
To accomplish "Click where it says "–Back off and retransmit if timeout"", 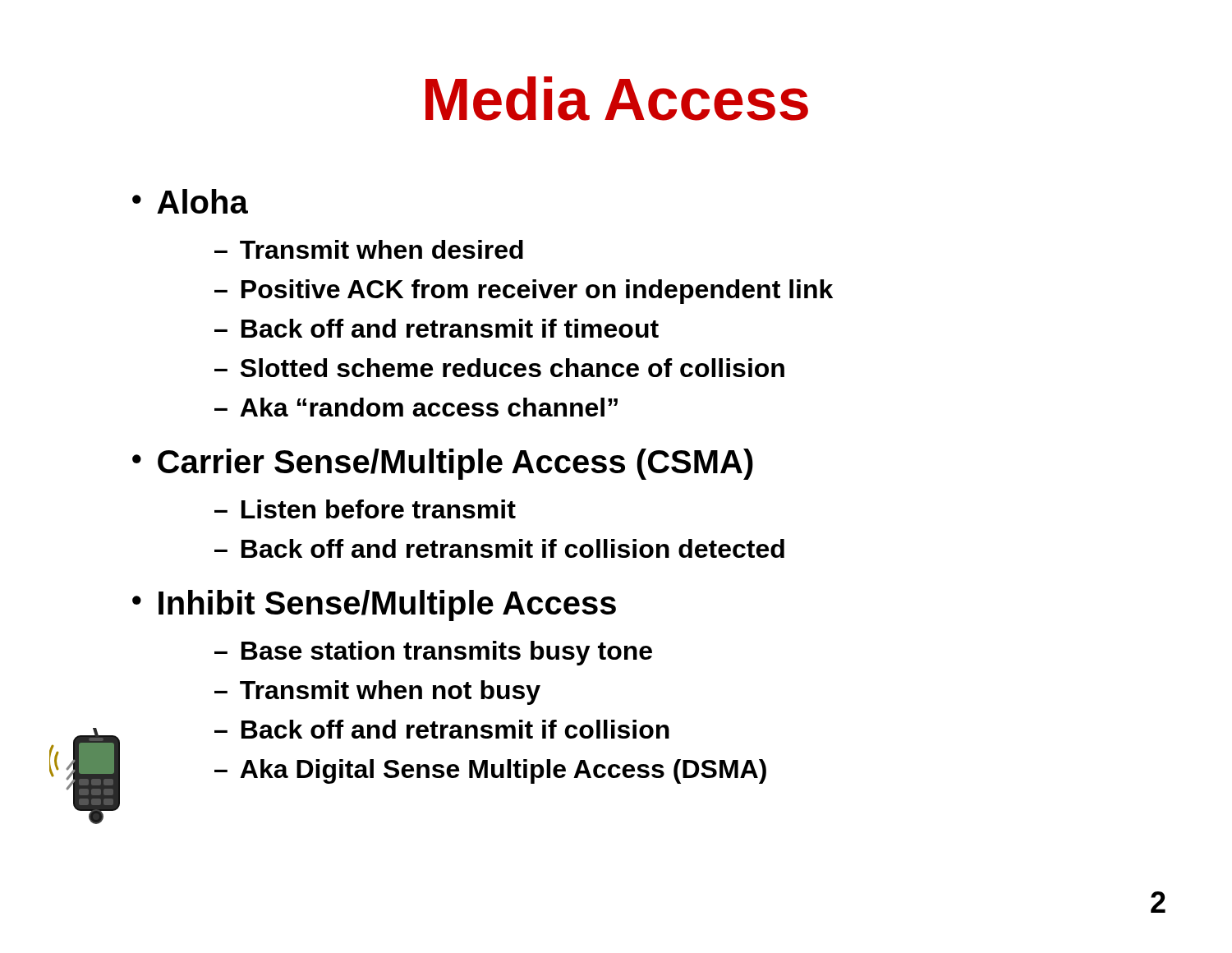I will pos(436,329).
